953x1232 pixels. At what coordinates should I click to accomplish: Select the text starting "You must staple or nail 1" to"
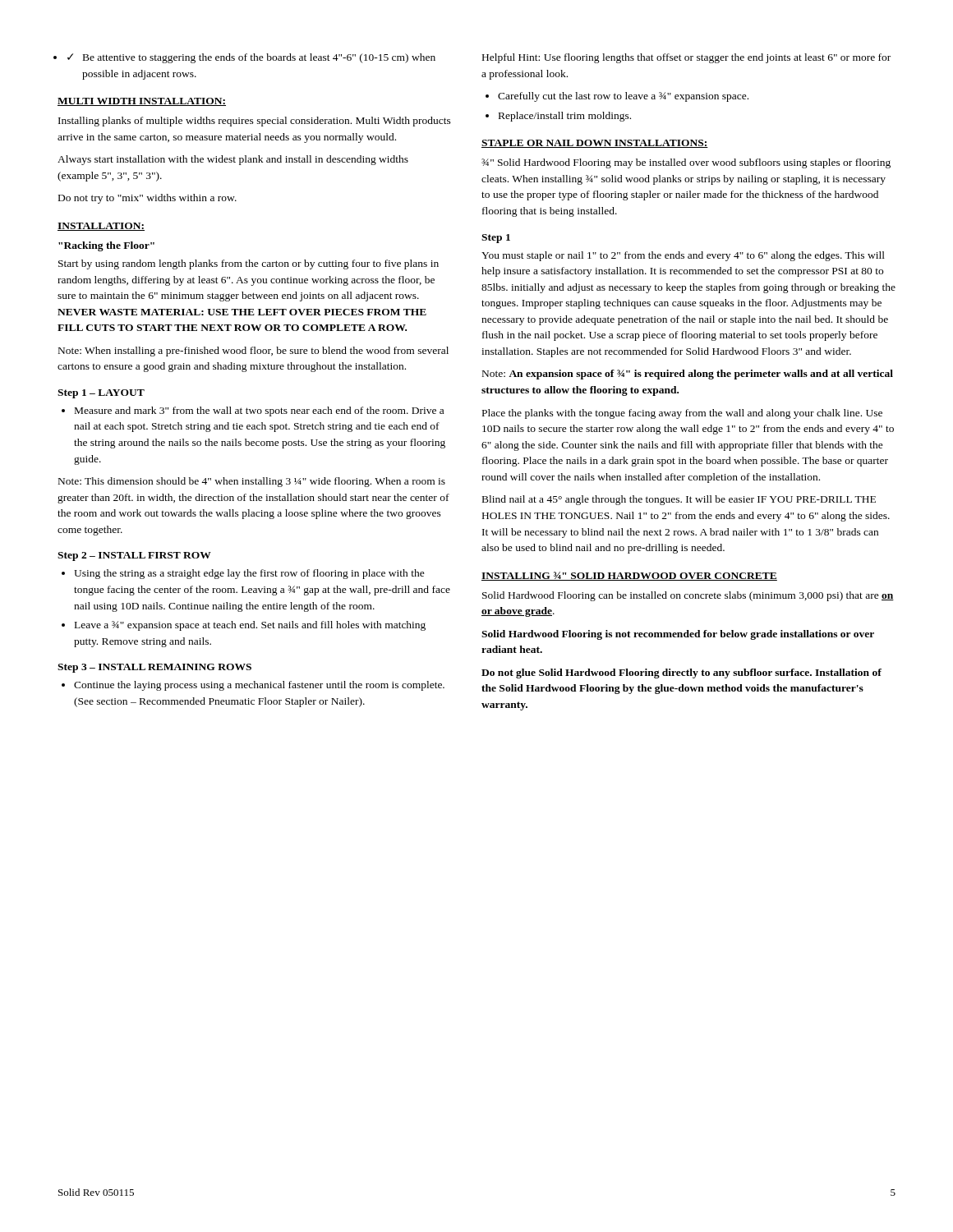point(688,303)
